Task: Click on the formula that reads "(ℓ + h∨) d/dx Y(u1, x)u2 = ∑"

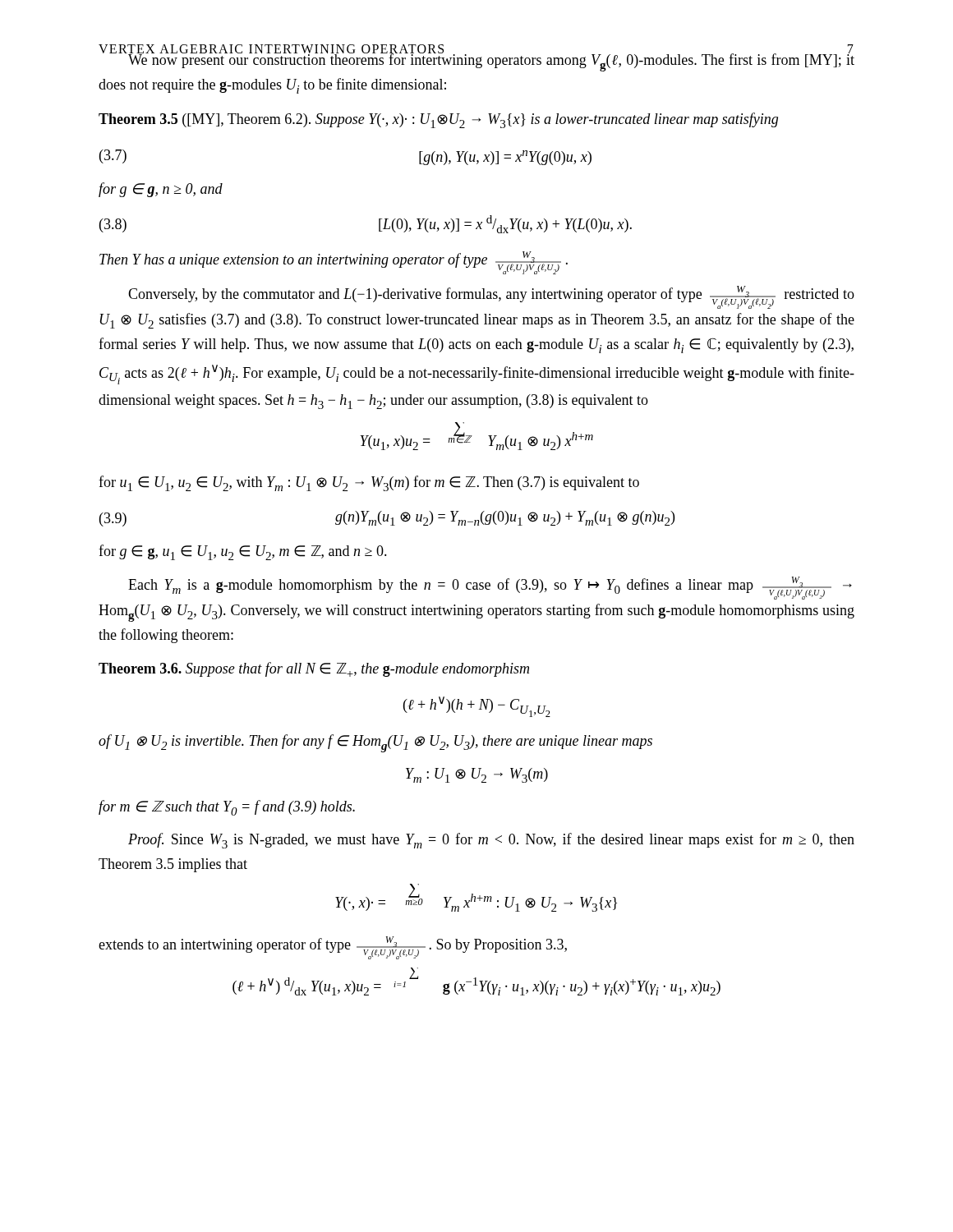Action: point(476,988)
